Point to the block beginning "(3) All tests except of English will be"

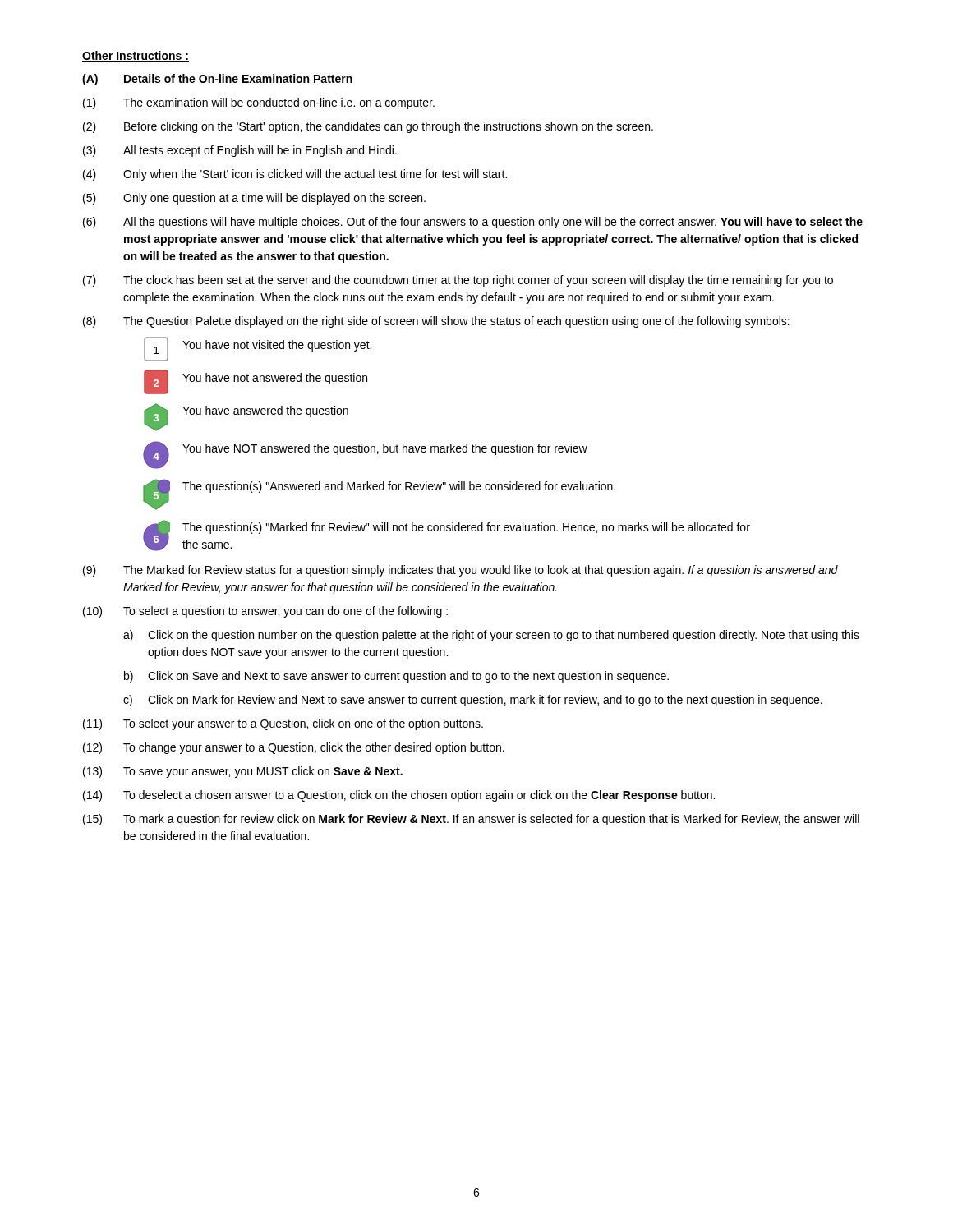(x=240, y=151)
